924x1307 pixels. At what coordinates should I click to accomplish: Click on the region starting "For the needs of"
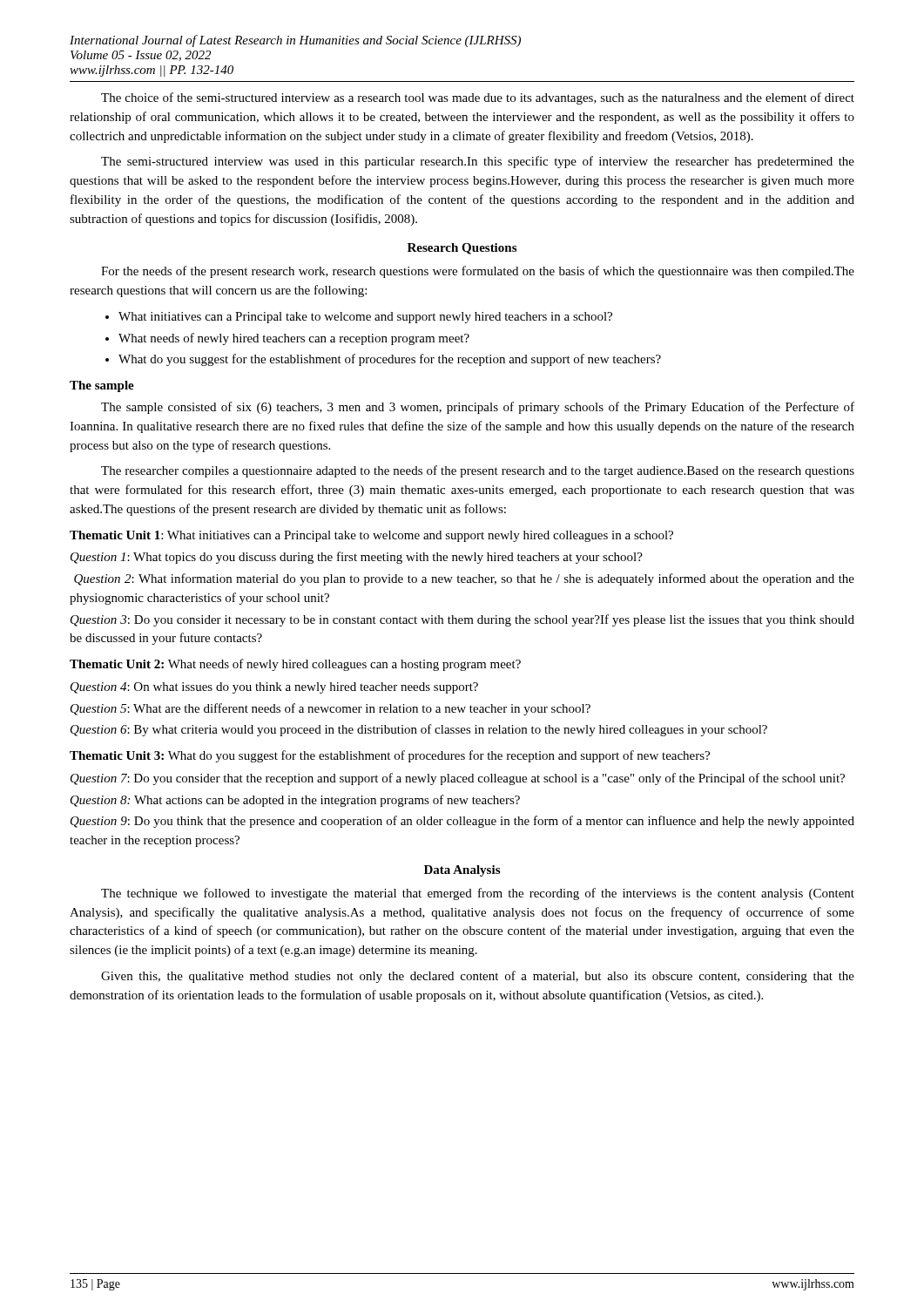click(462, 281)
